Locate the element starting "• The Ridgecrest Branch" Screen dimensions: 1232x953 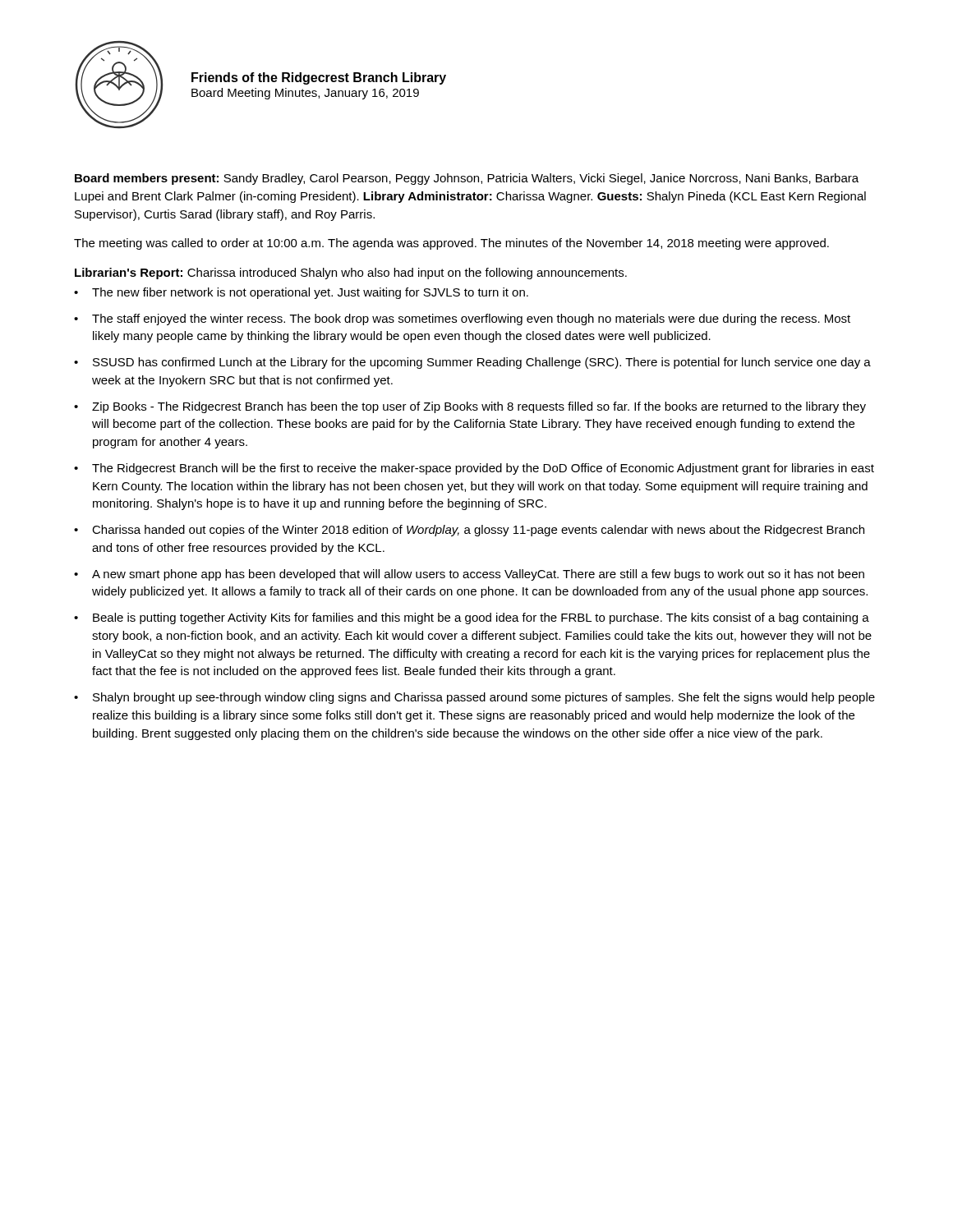click(476, 486)
